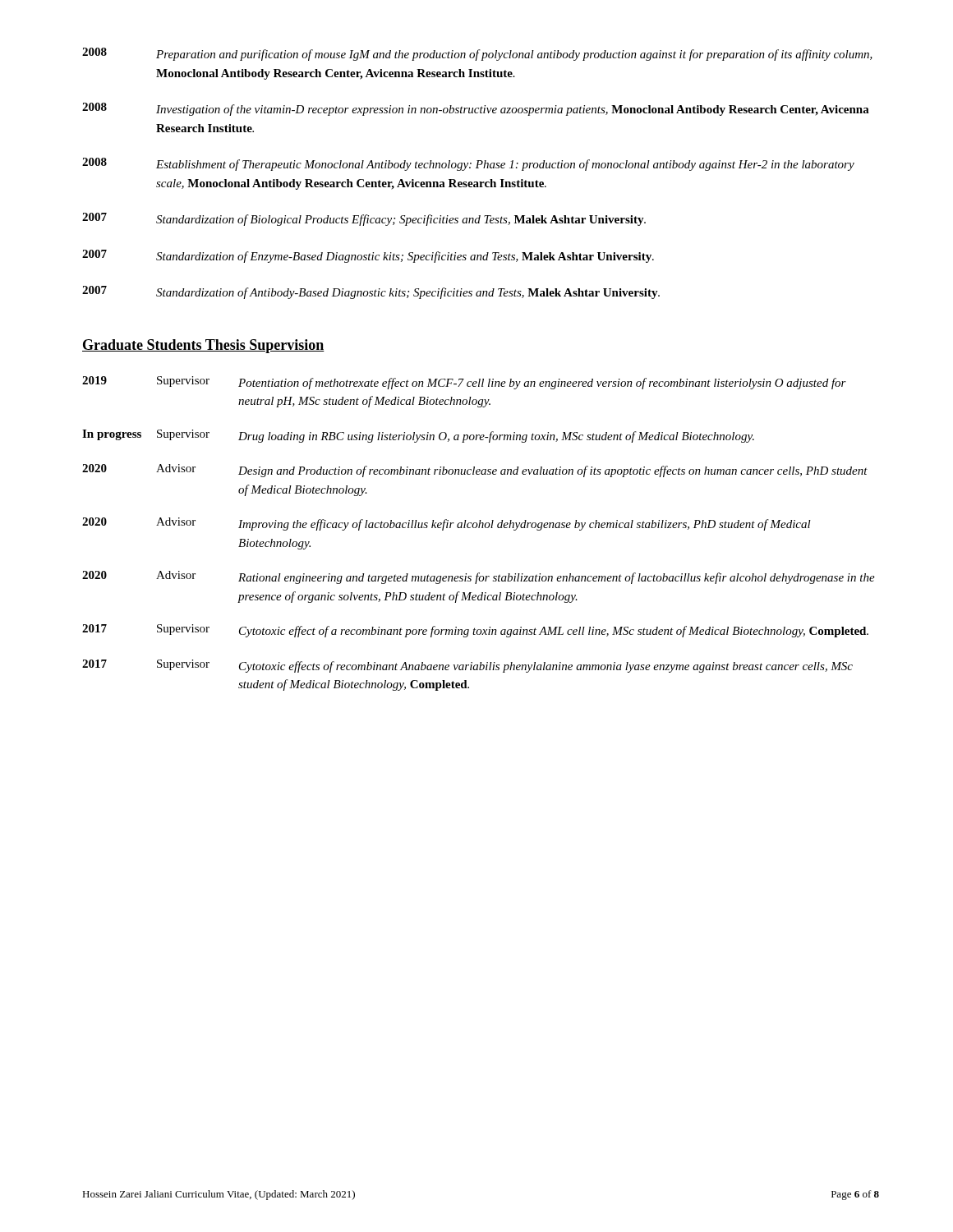The height and width of the screenshot is (1232, 953).
Task: Locate the text block starting "2008 Establishment of Therapeutic"
Action: coord(481,174)
